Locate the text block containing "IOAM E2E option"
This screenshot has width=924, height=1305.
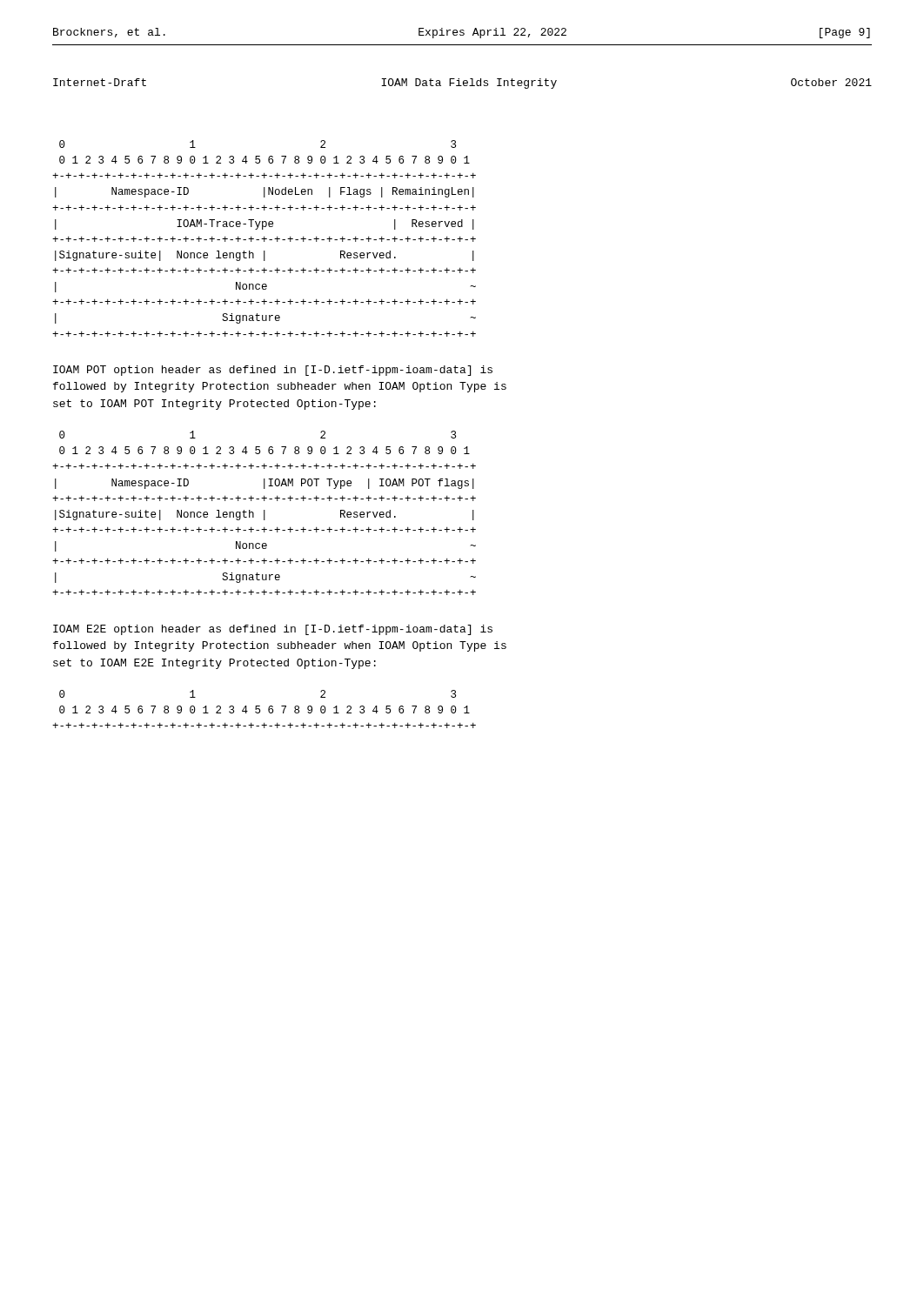tap(462, 646)
